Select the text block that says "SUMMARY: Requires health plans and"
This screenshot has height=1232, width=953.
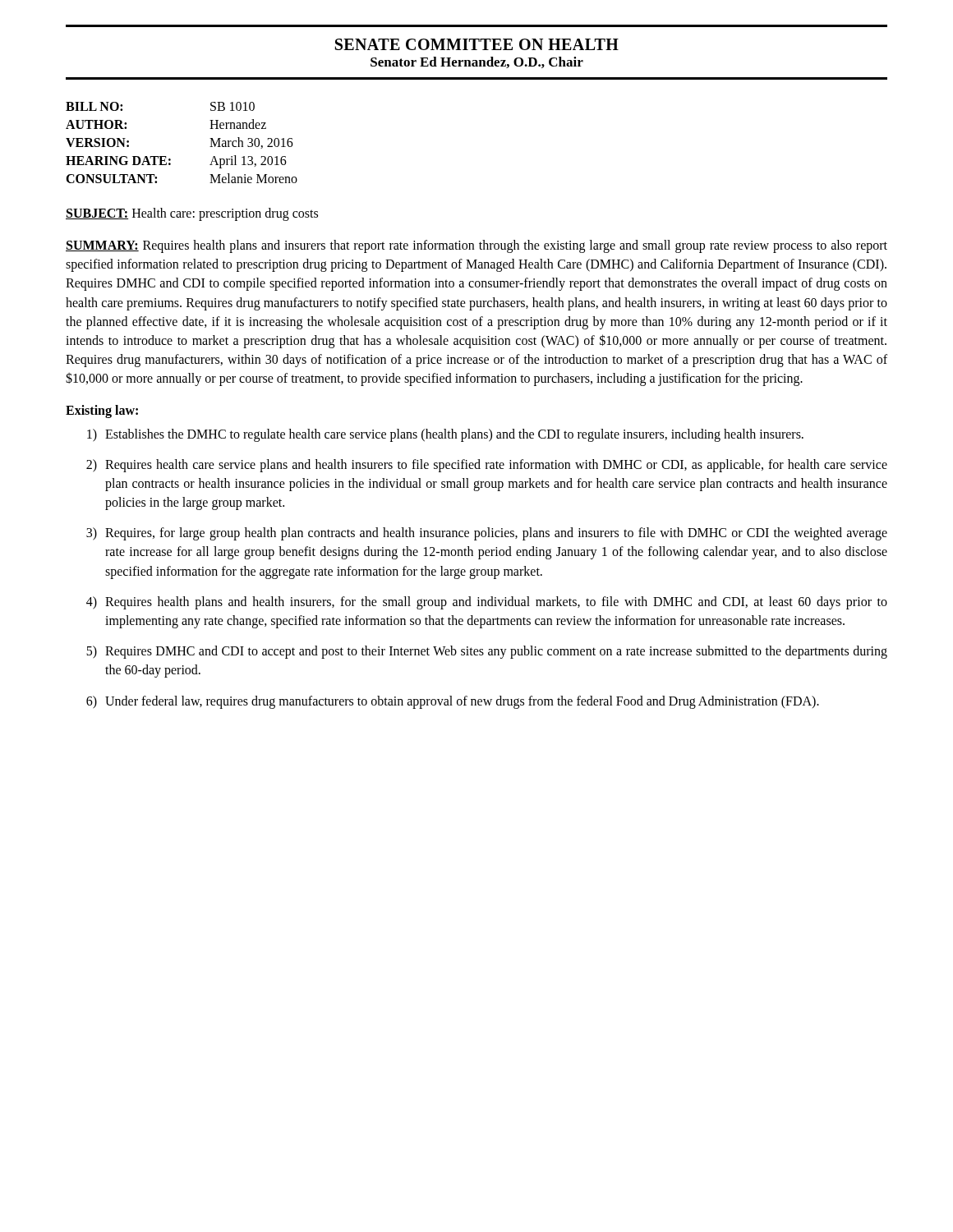476,312
